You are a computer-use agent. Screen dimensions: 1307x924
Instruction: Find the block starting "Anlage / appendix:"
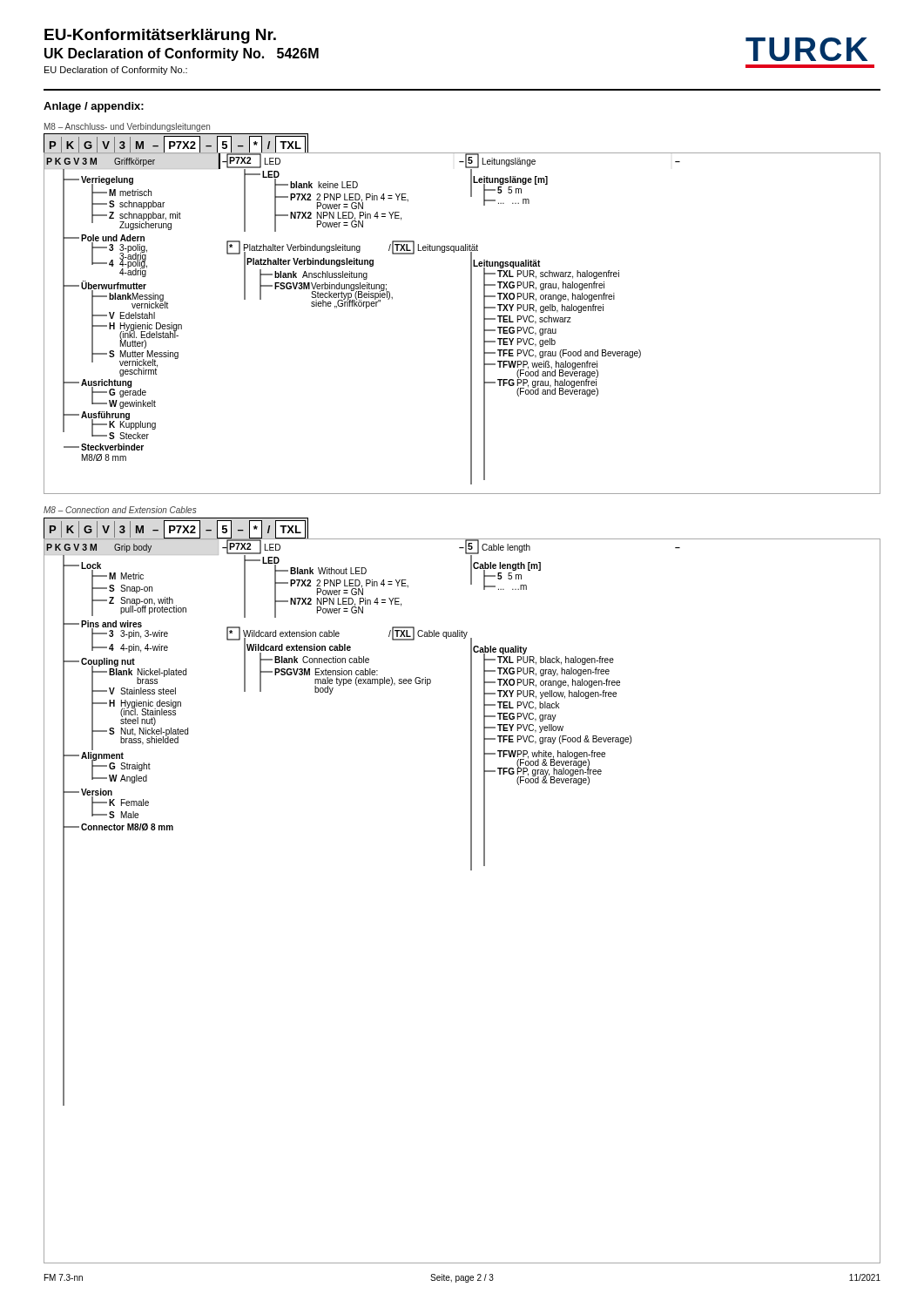pos(94,106)
